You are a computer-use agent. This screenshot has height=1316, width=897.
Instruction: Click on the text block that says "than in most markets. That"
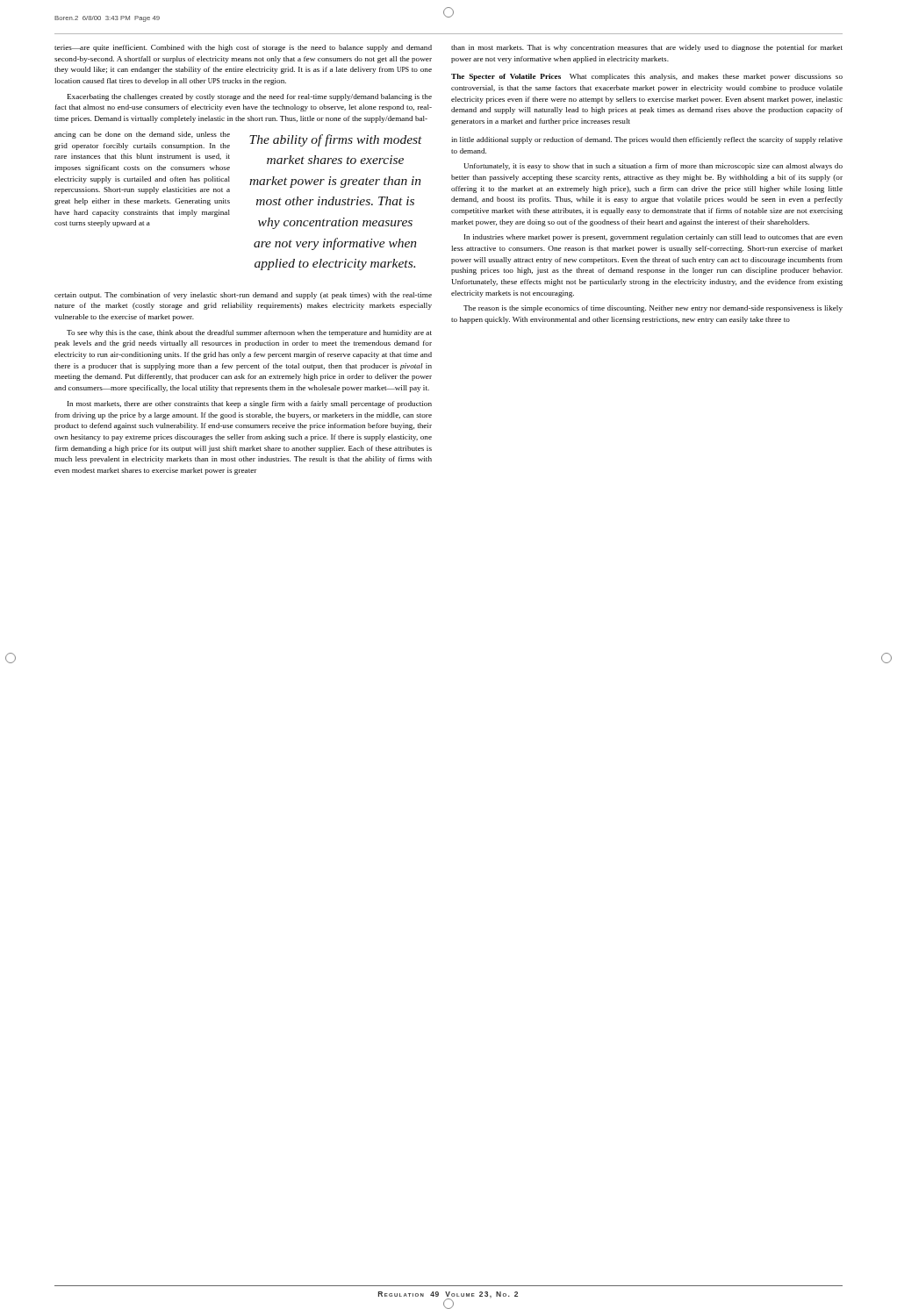coord(647,53)
